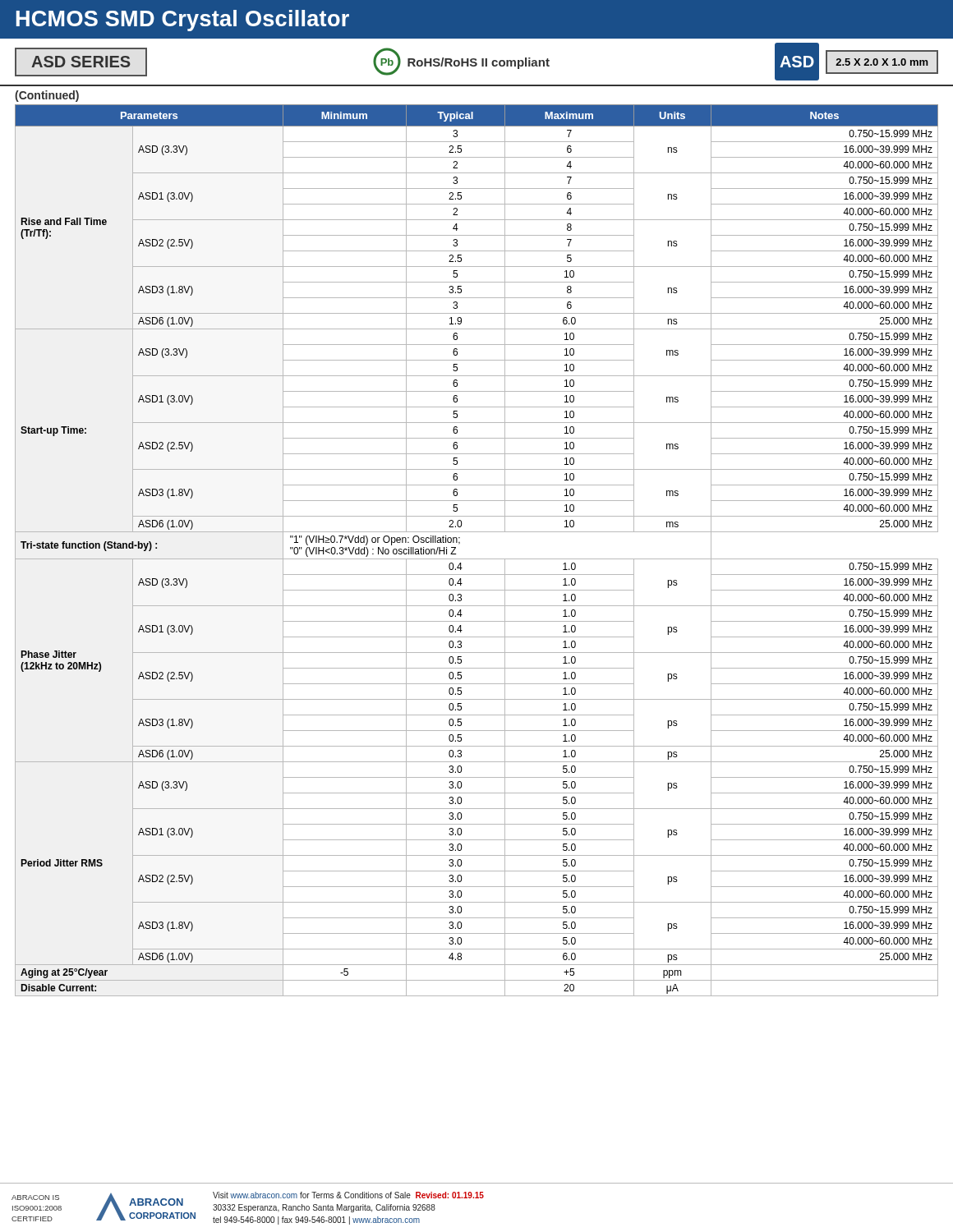Find the section header with the text "ASD SERIES Pb RoHS/RoHS II compliant"
The image size is (953, 1232).
point(476,62)
